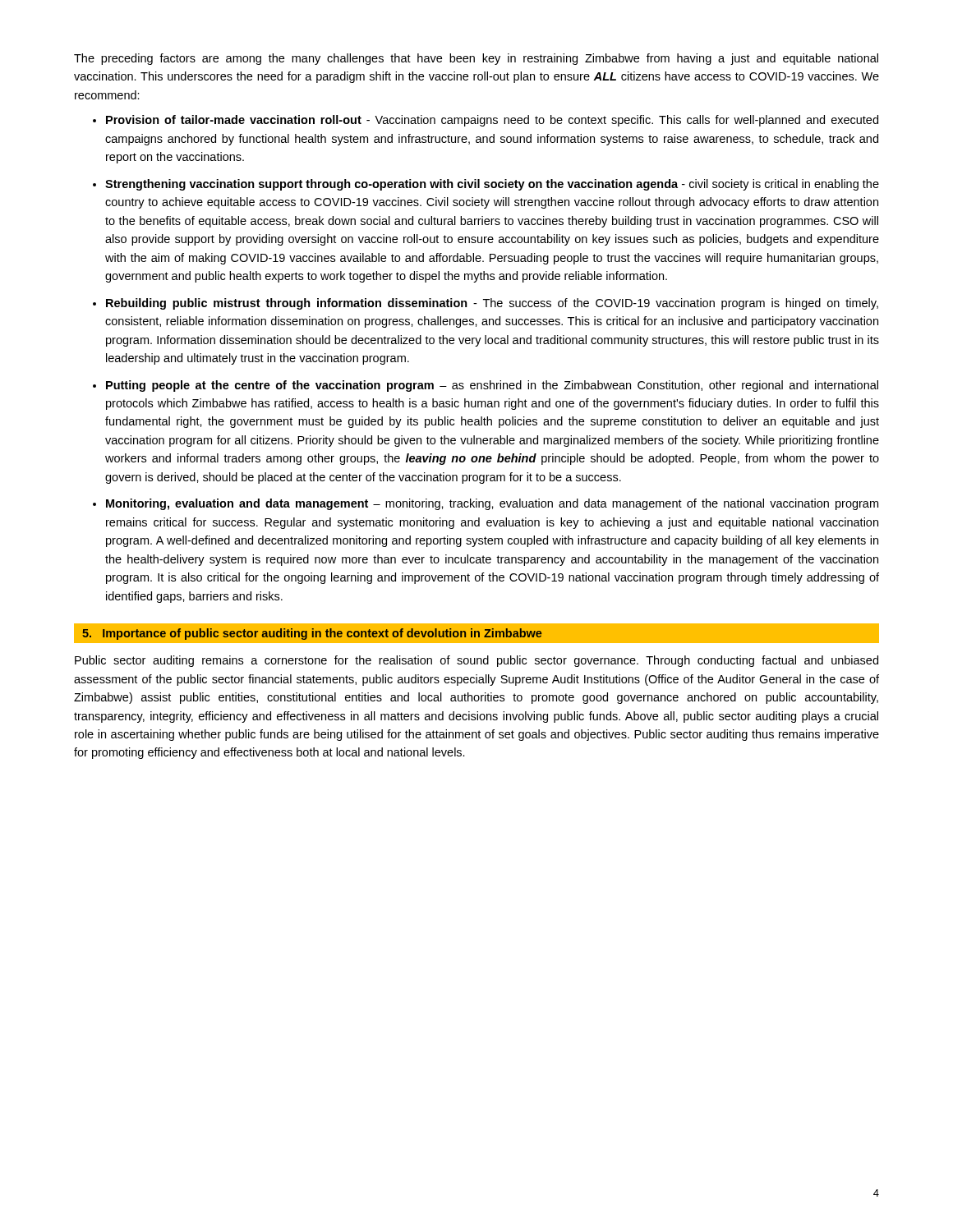Select the section header that says "5. Importance of public sector auditing"

(x=312, y=633)
